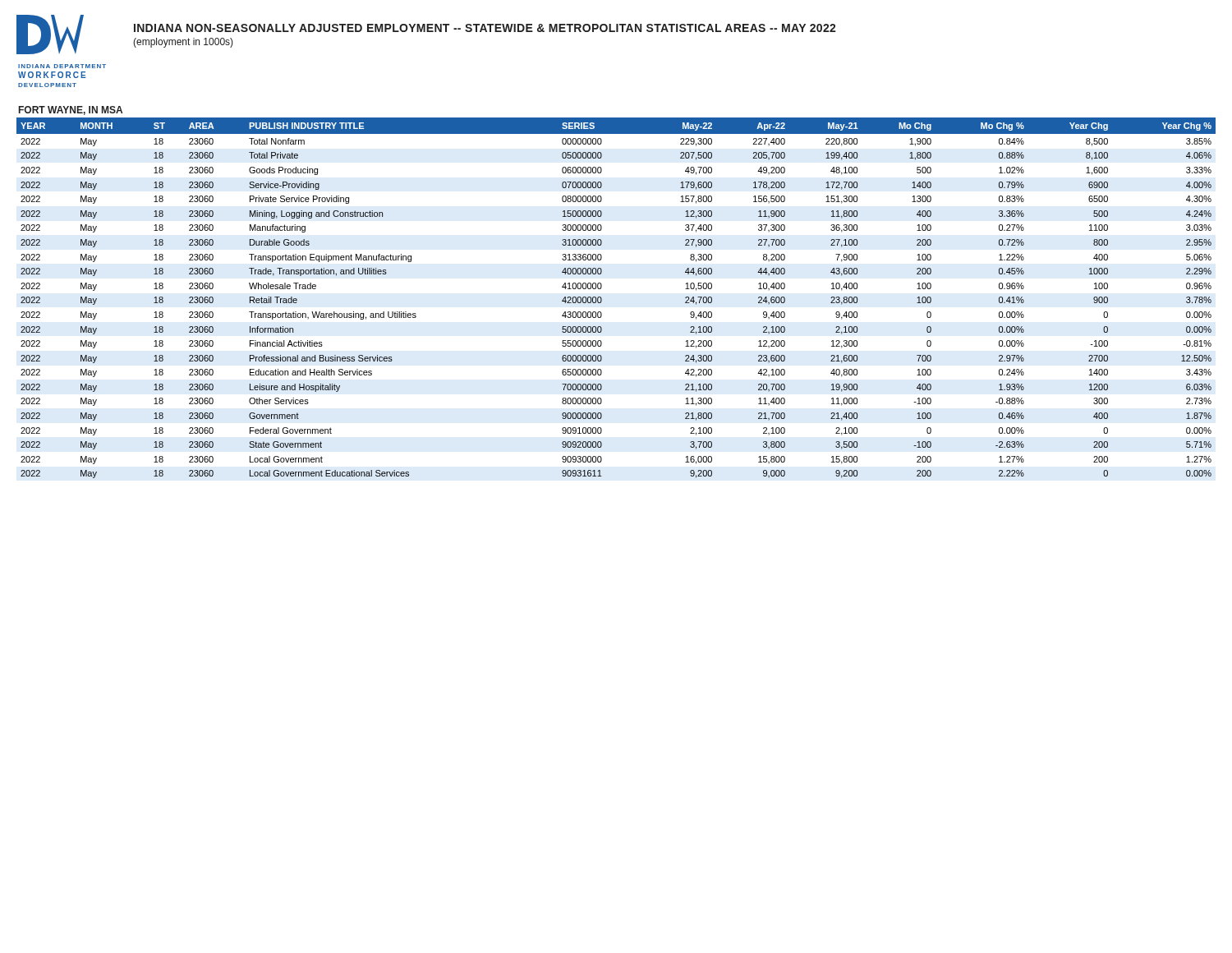The width and height of the screenshot is (1232, 953).
Task: Click on the text that reads "(employment in 1000s)"
Action: point(183,42)
